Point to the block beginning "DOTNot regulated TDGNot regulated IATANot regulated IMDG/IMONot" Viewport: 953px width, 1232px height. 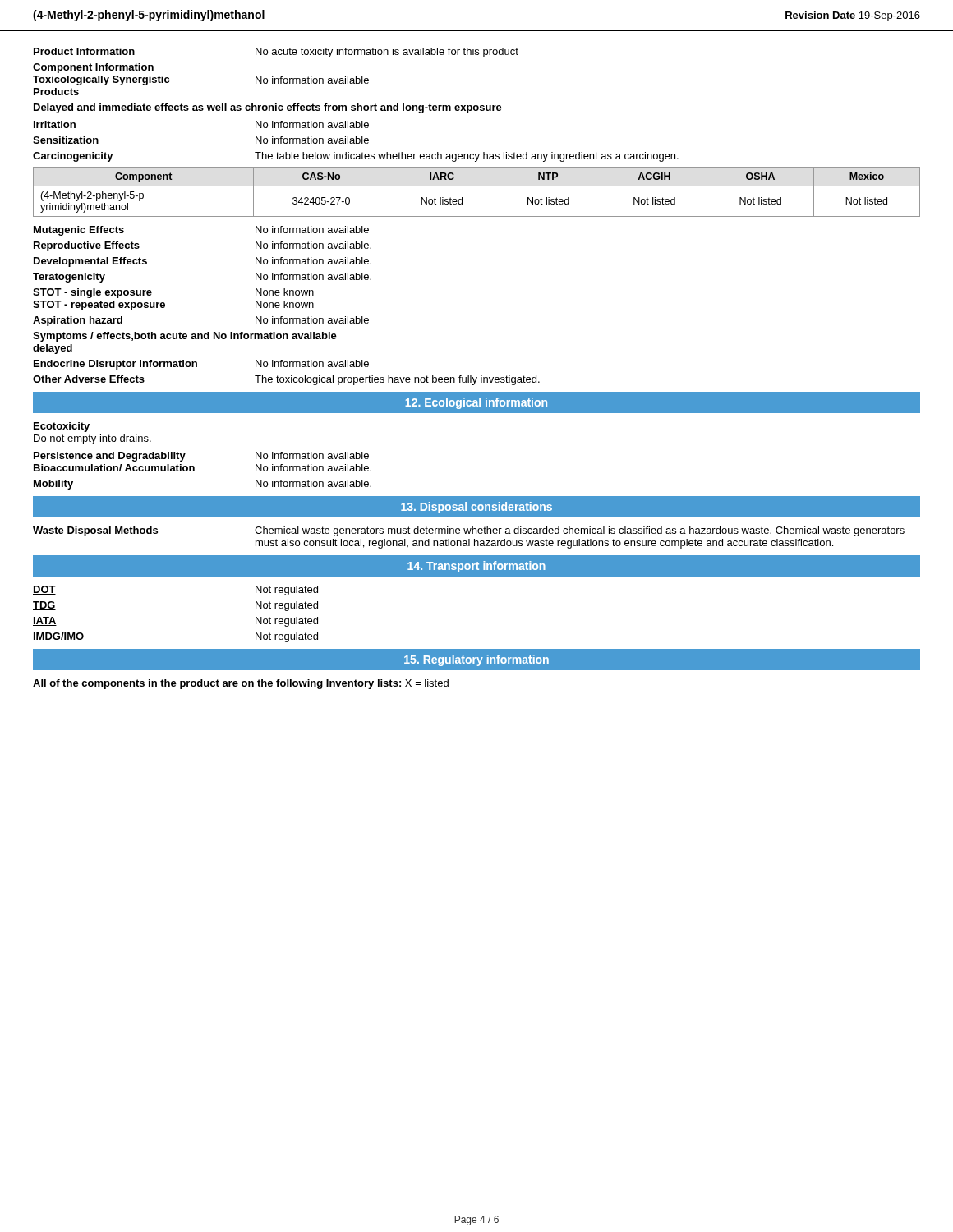43,591
